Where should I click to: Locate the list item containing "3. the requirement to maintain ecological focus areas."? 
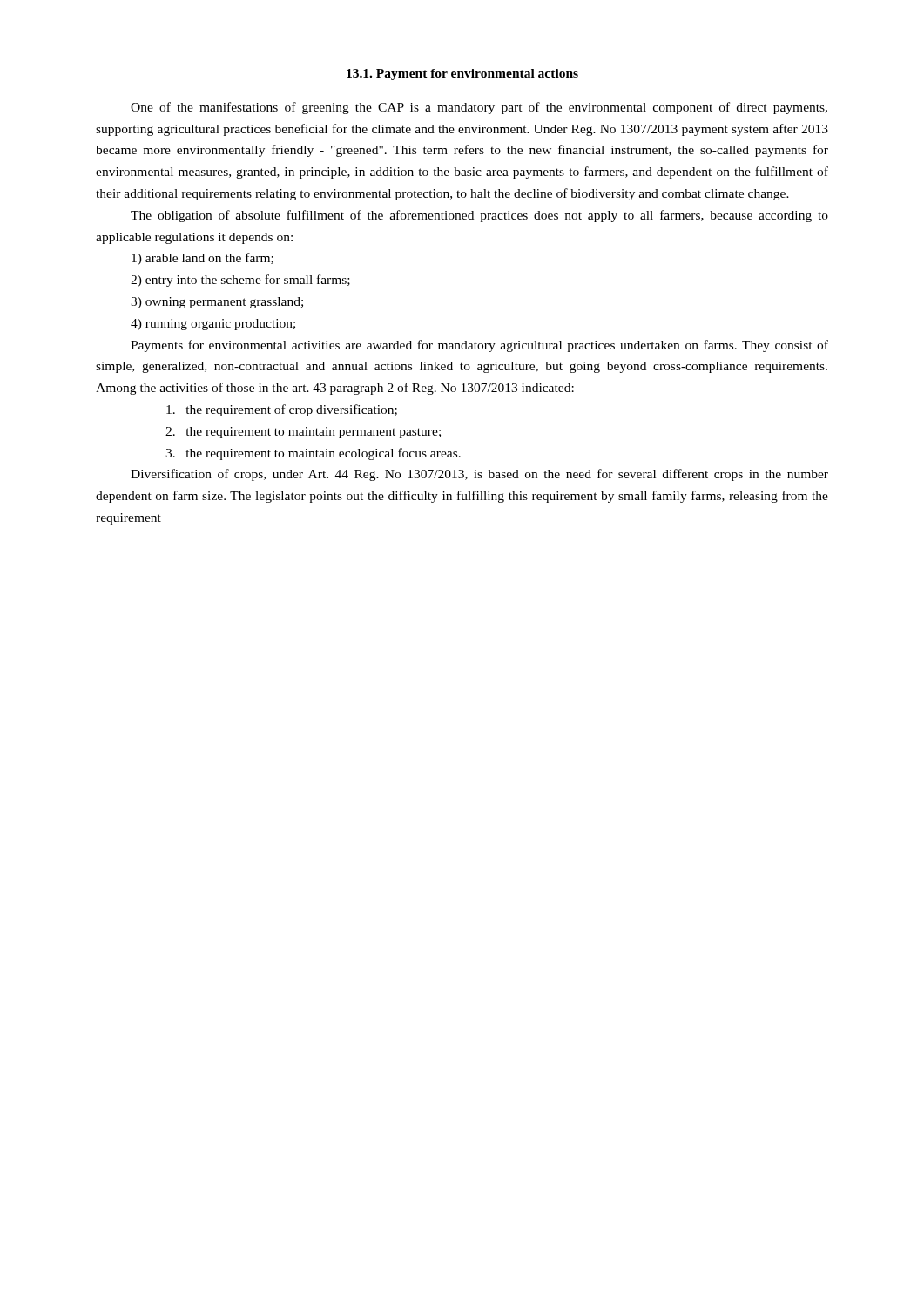[313, 452]
